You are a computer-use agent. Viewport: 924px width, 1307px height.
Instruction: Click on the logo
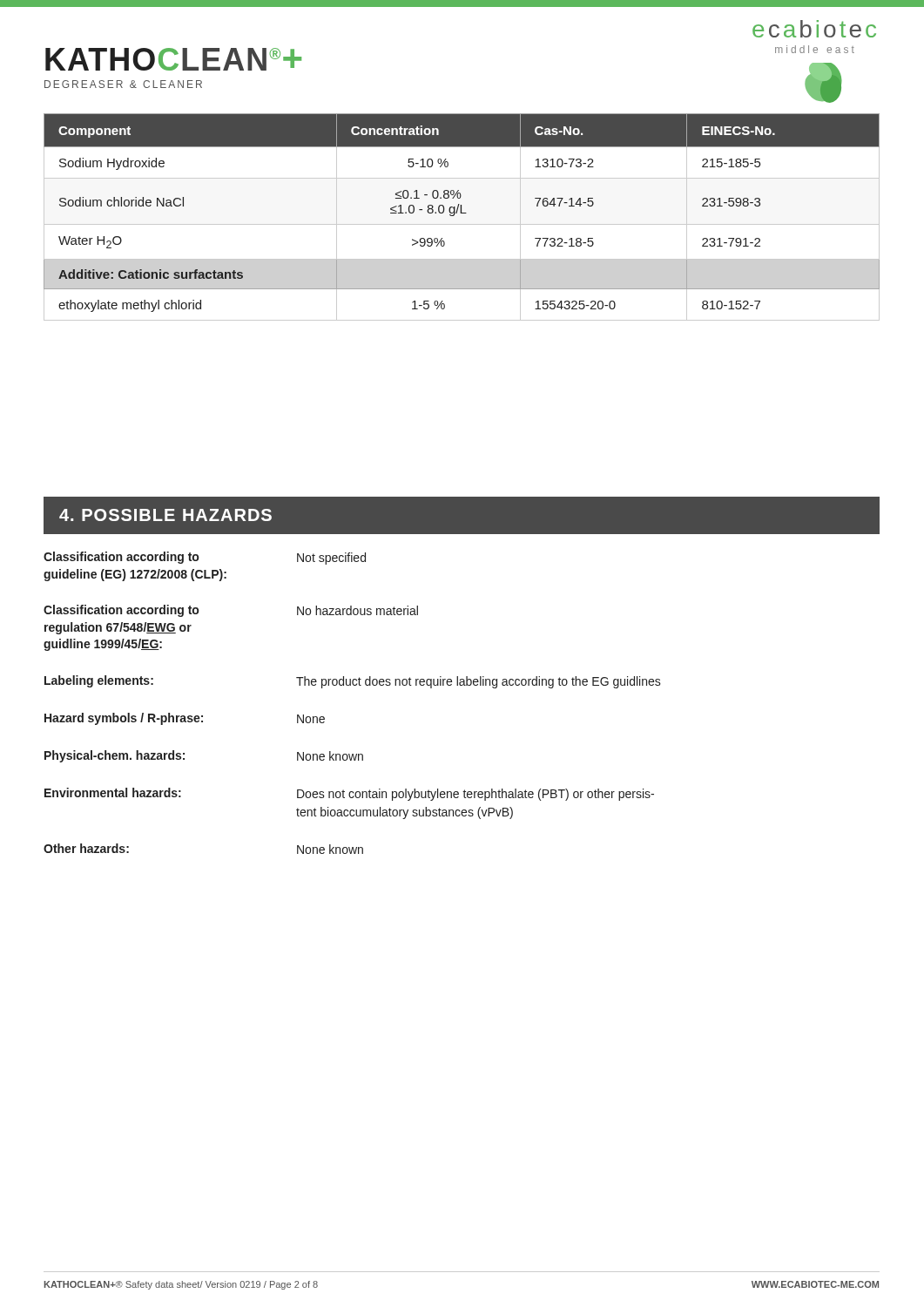coord(462,65)
